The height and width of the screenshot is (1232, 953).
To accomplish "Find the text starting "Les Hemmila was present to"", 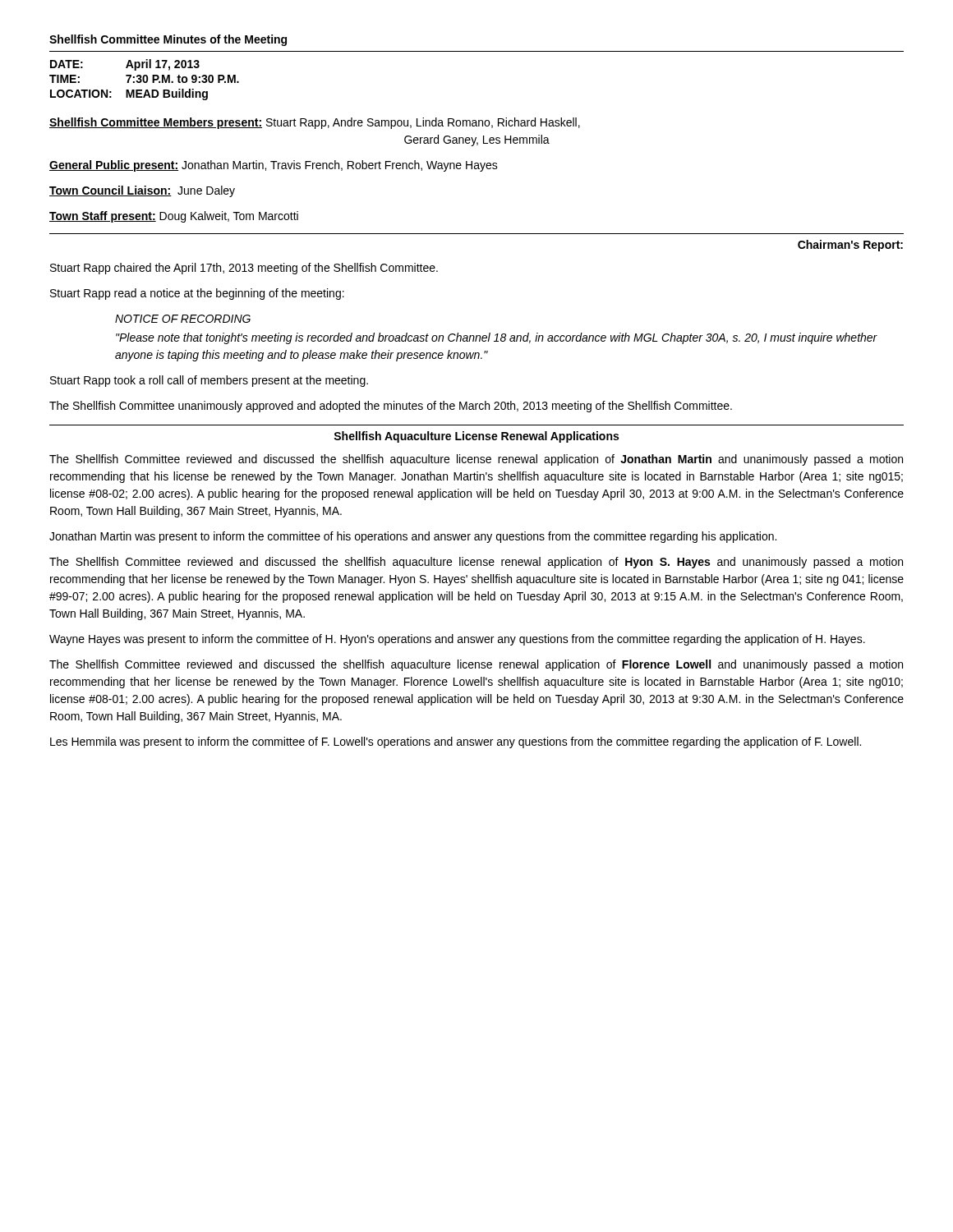I will pyautogui.click(x=476, y=742).
